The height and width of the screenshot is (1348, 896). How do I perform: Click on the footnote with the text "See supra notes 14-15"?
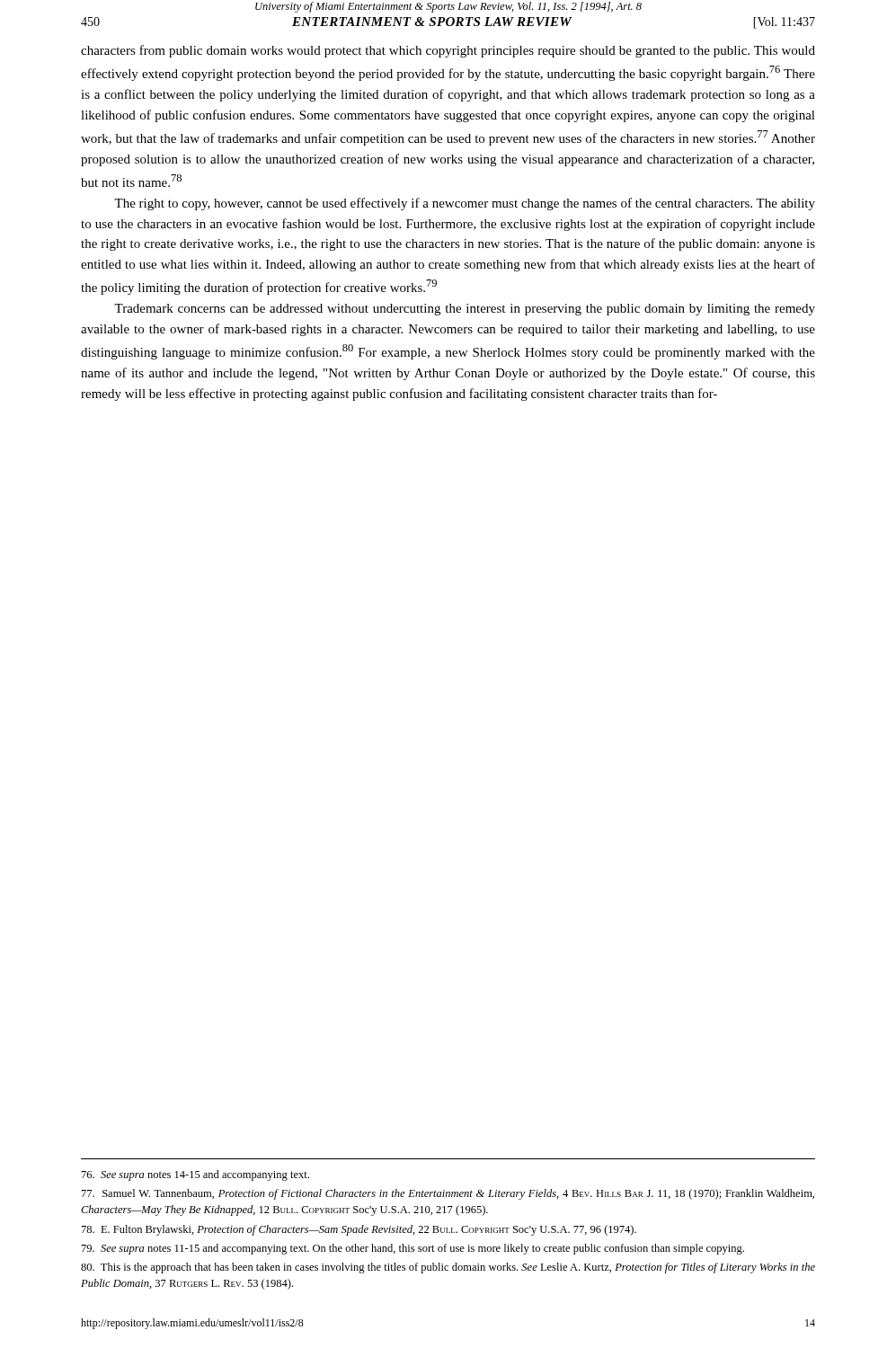tap(195, 1175)
